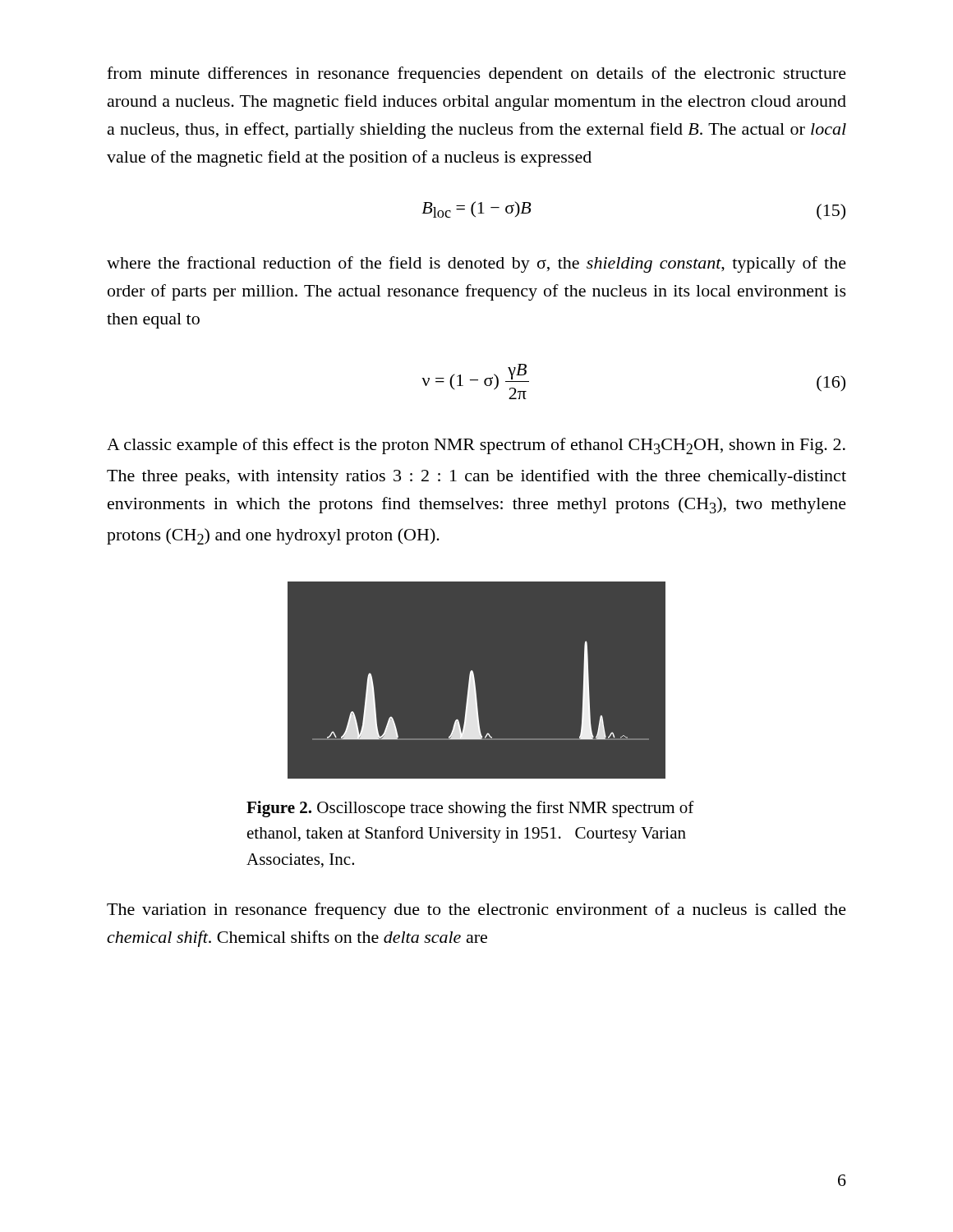This screenshot has height=1232, width=953.
Task: Locate the text block containing "The variation in resonance frequency"
Action: 476,923
